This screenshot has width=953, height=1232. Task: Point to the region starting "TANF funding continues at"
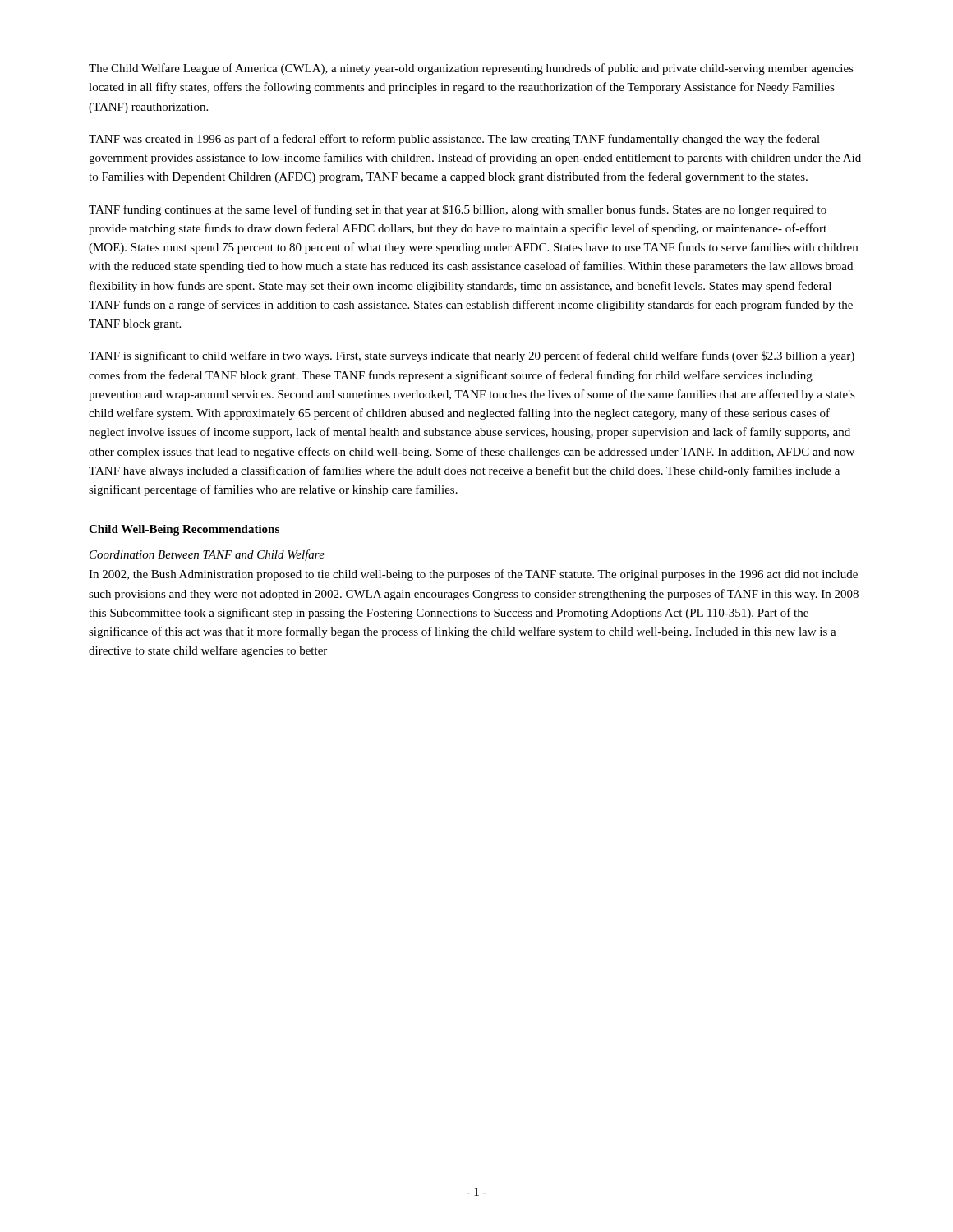473,266
